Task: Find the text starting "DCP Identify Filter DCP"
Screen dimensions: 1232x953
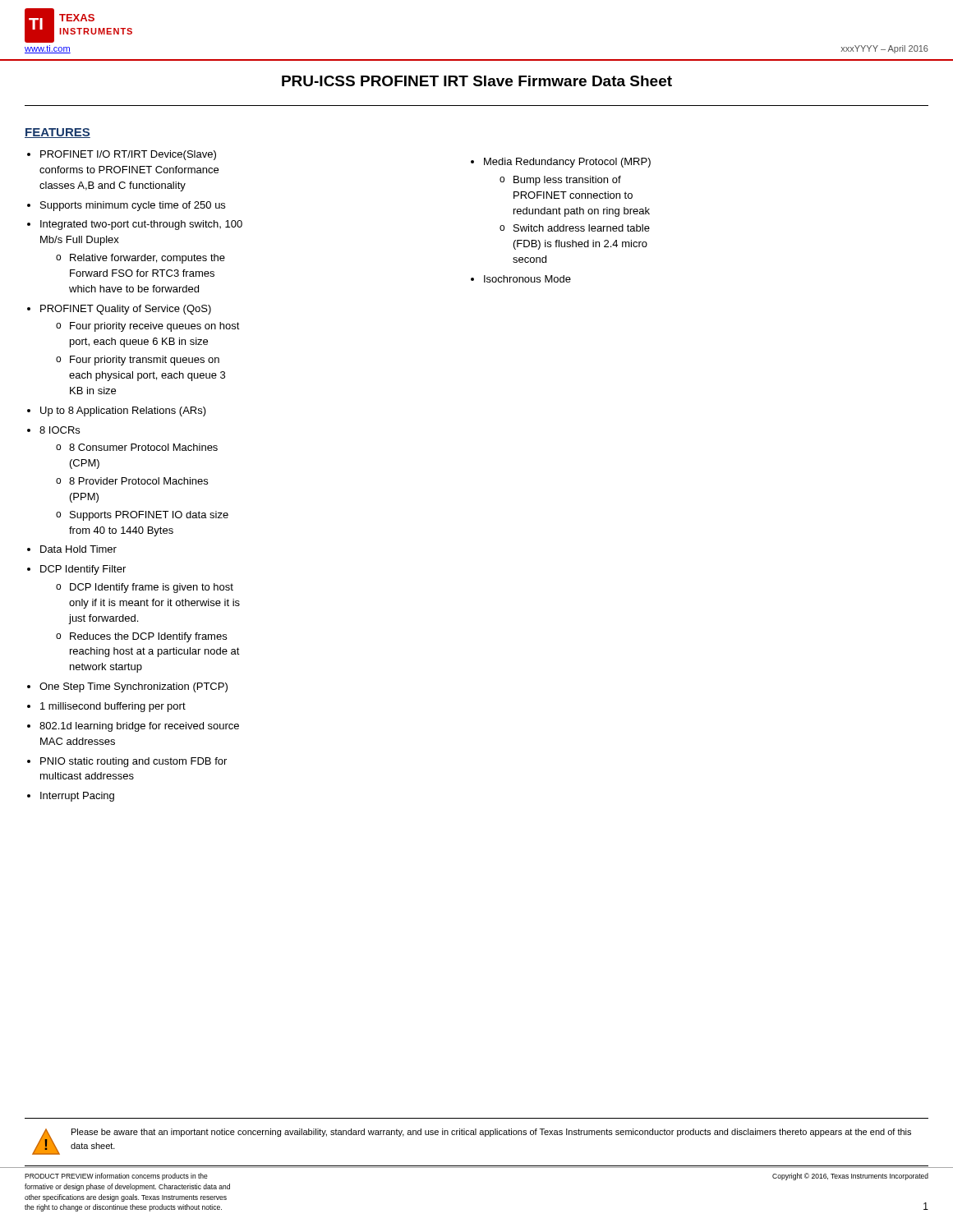Action: pos(83,570)
